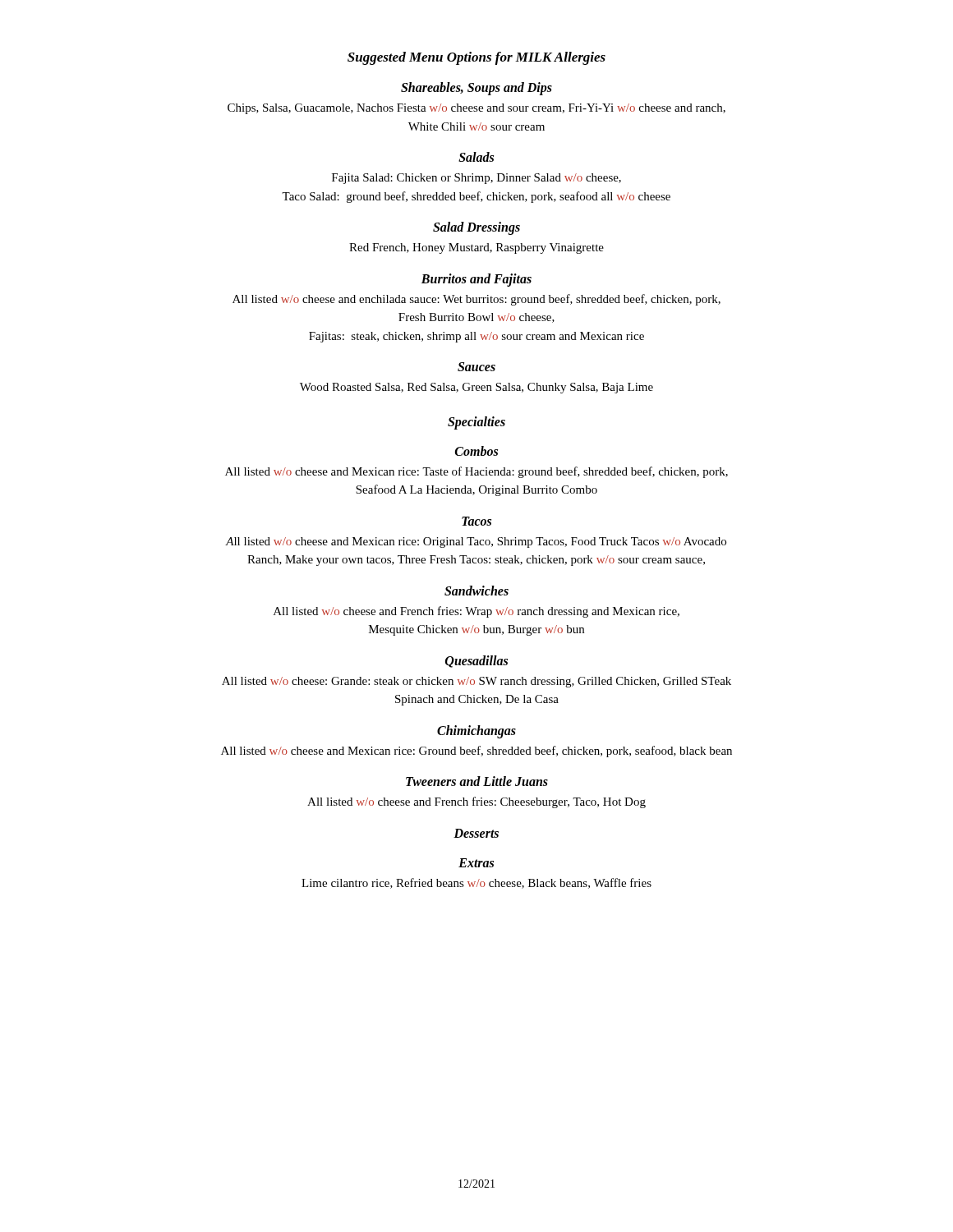Select the text block containing "Wood Roasted Salsa, Red Salsa, Green"
953x1232 pixels.
476,387
